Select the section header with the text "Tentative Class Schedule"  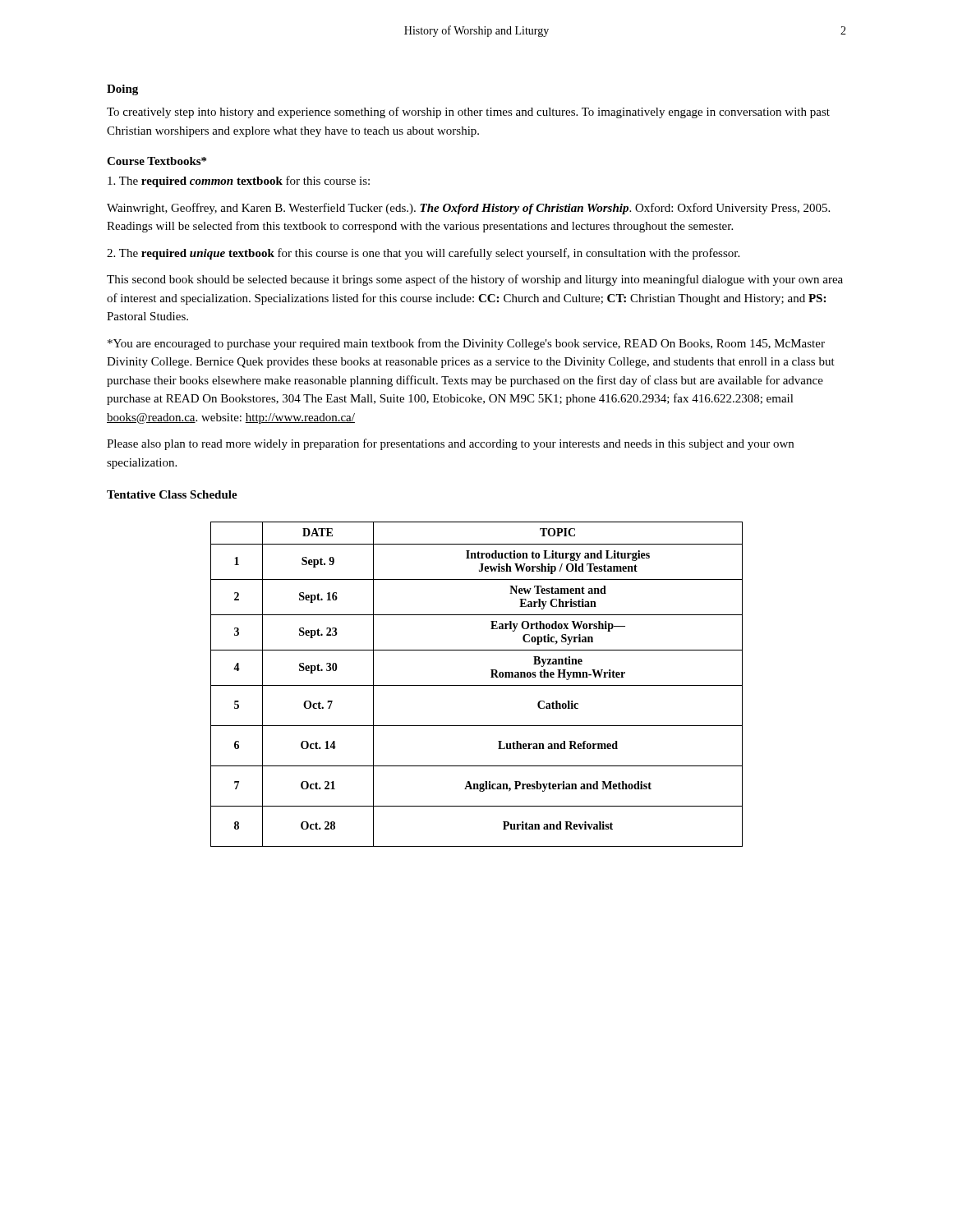pos(172,494)
